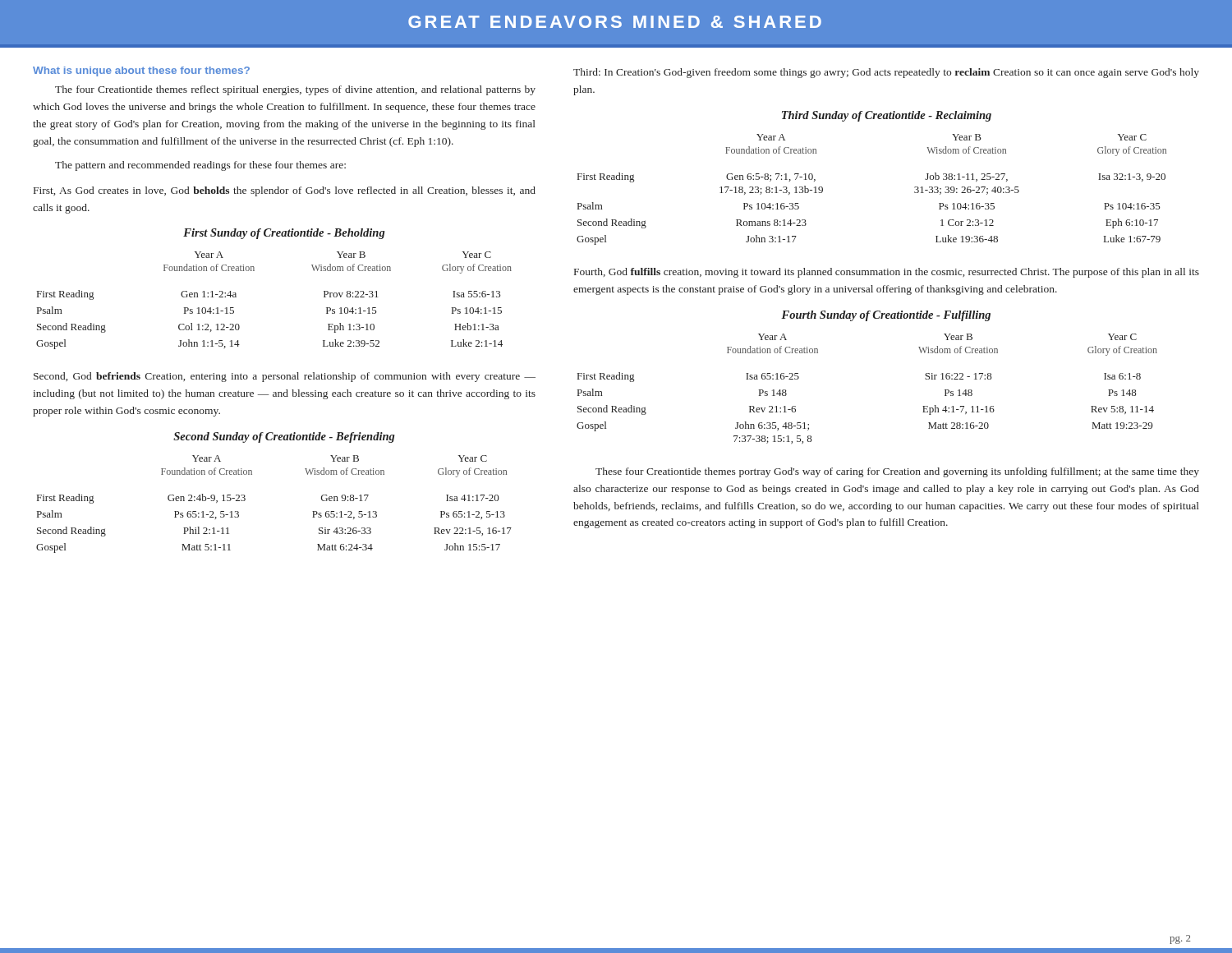Point to the text block starting "Fourth Sunday of Creationtide - Fulfilling"
Screen dimensions: 953x1232
point(886,314)
